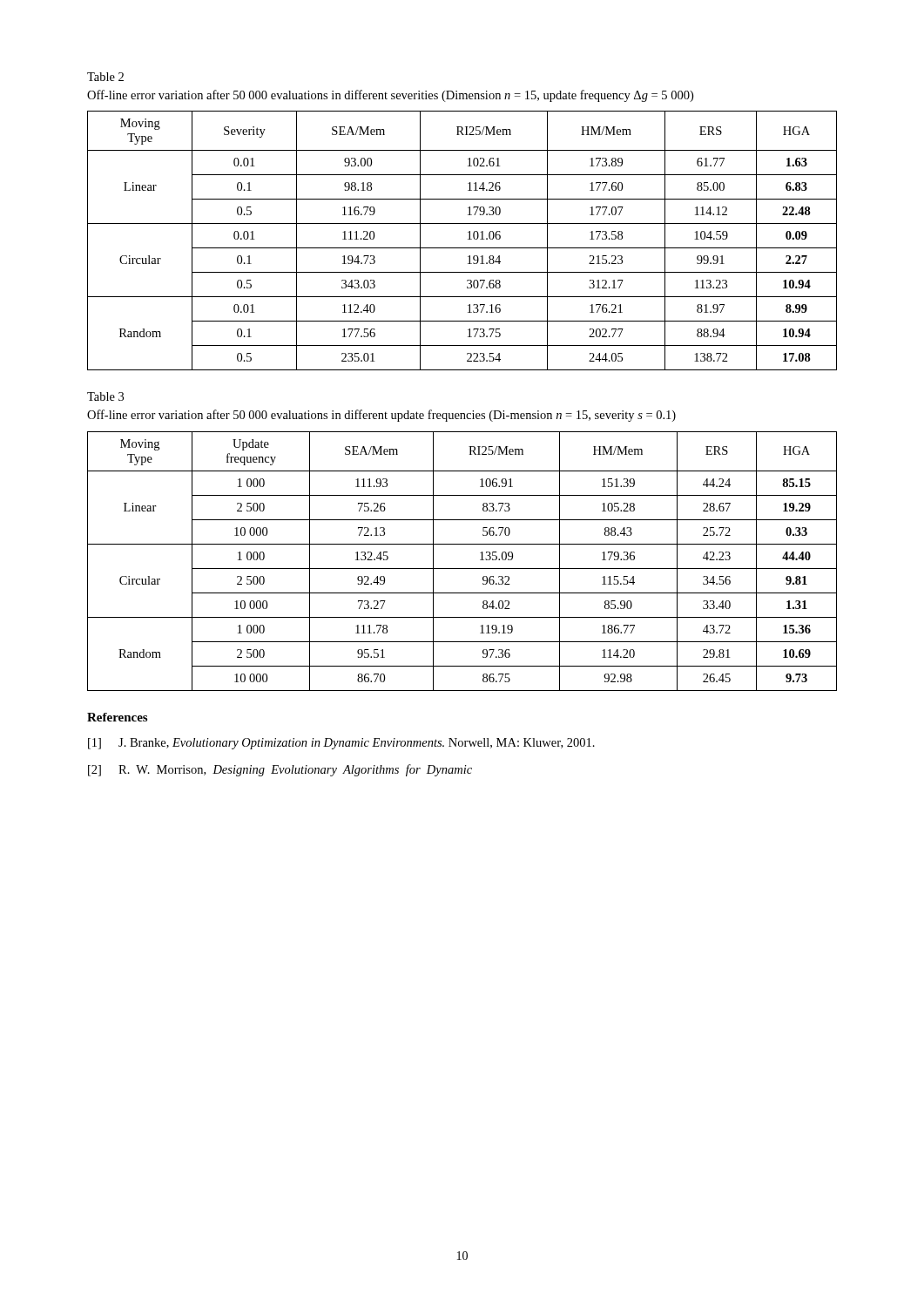Locate the caption that reads "Table 2 Off-line error variation"
Viewport: 924px width, 1307px height.
click(x=462, y=87)
